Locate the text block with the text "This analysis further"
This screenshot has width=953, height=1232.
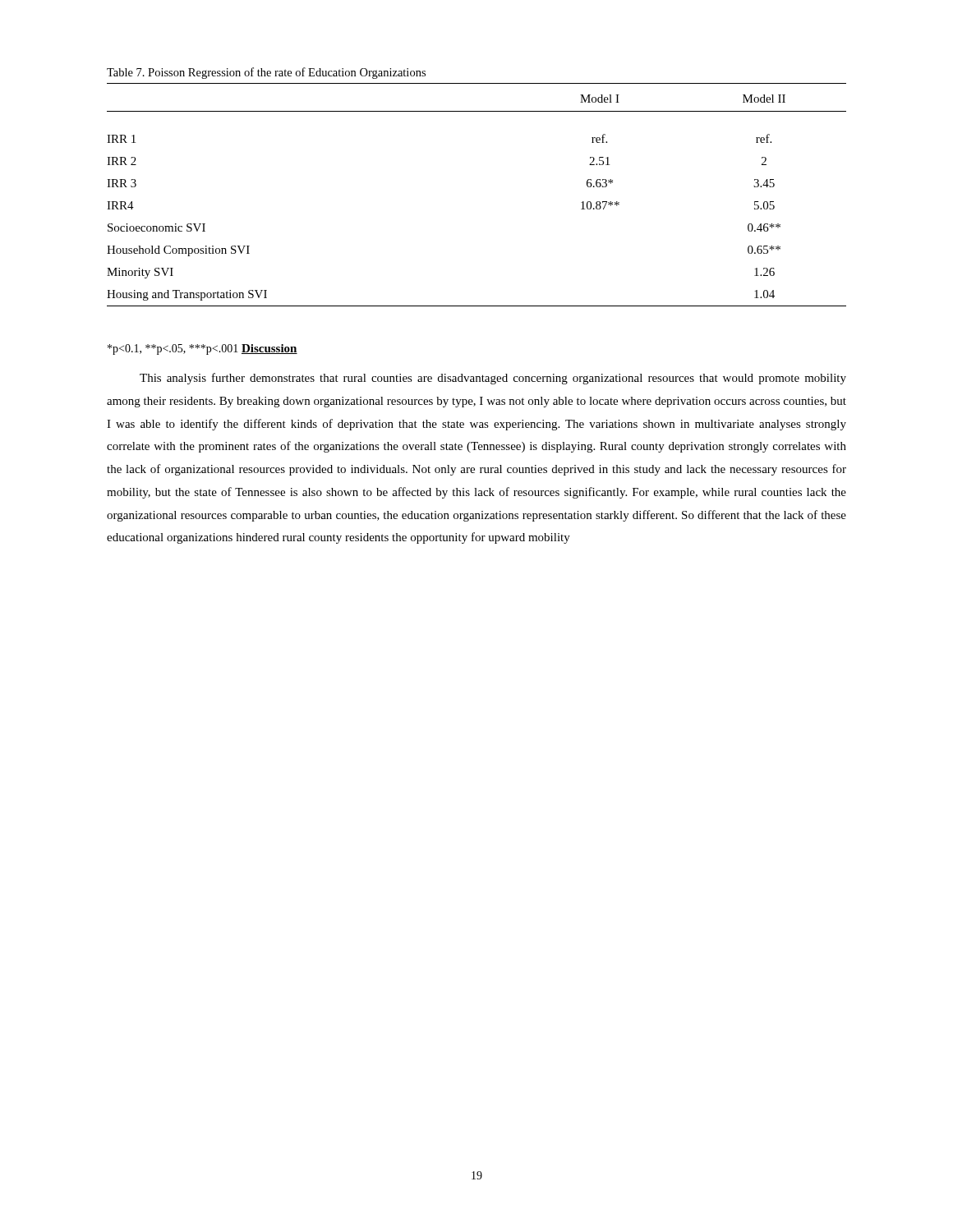click(x=476, y=458)
